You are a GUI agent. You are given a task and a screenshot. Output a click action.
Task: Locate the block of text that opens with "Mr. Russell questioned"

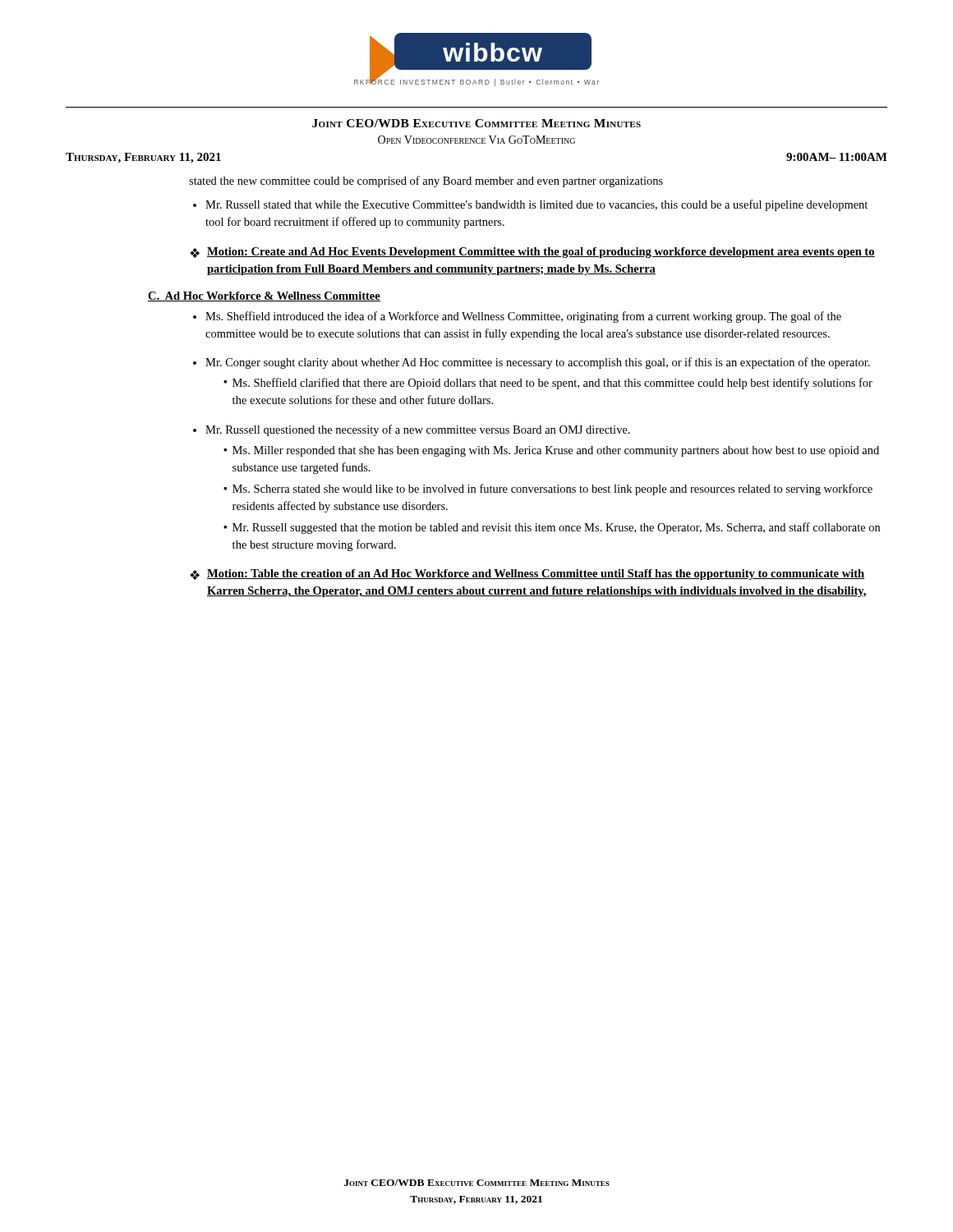tap(546, 487)
